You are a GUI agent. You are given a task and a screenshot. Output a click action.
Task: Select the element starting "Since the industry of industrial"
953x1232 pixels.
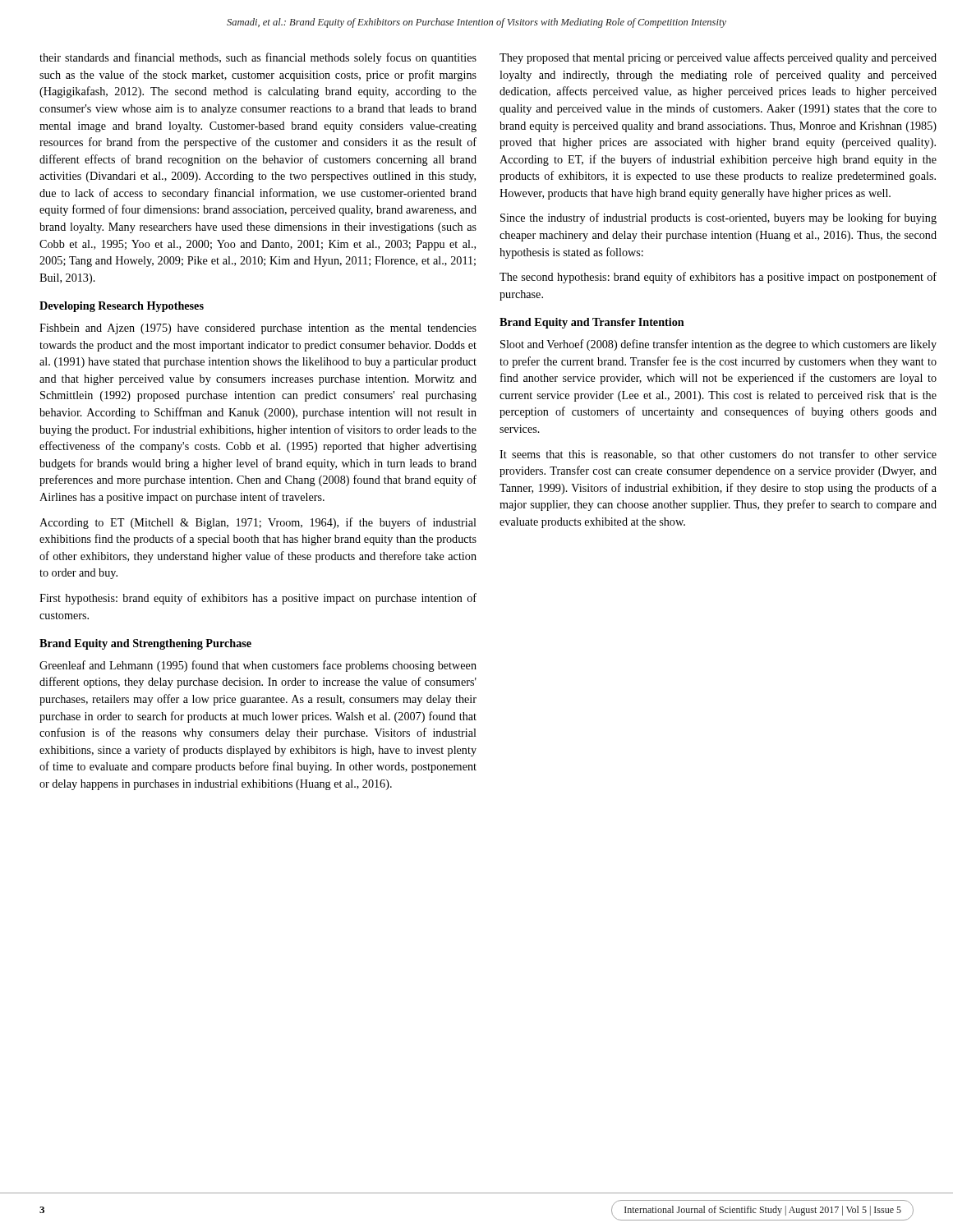(x=718, y=235)
